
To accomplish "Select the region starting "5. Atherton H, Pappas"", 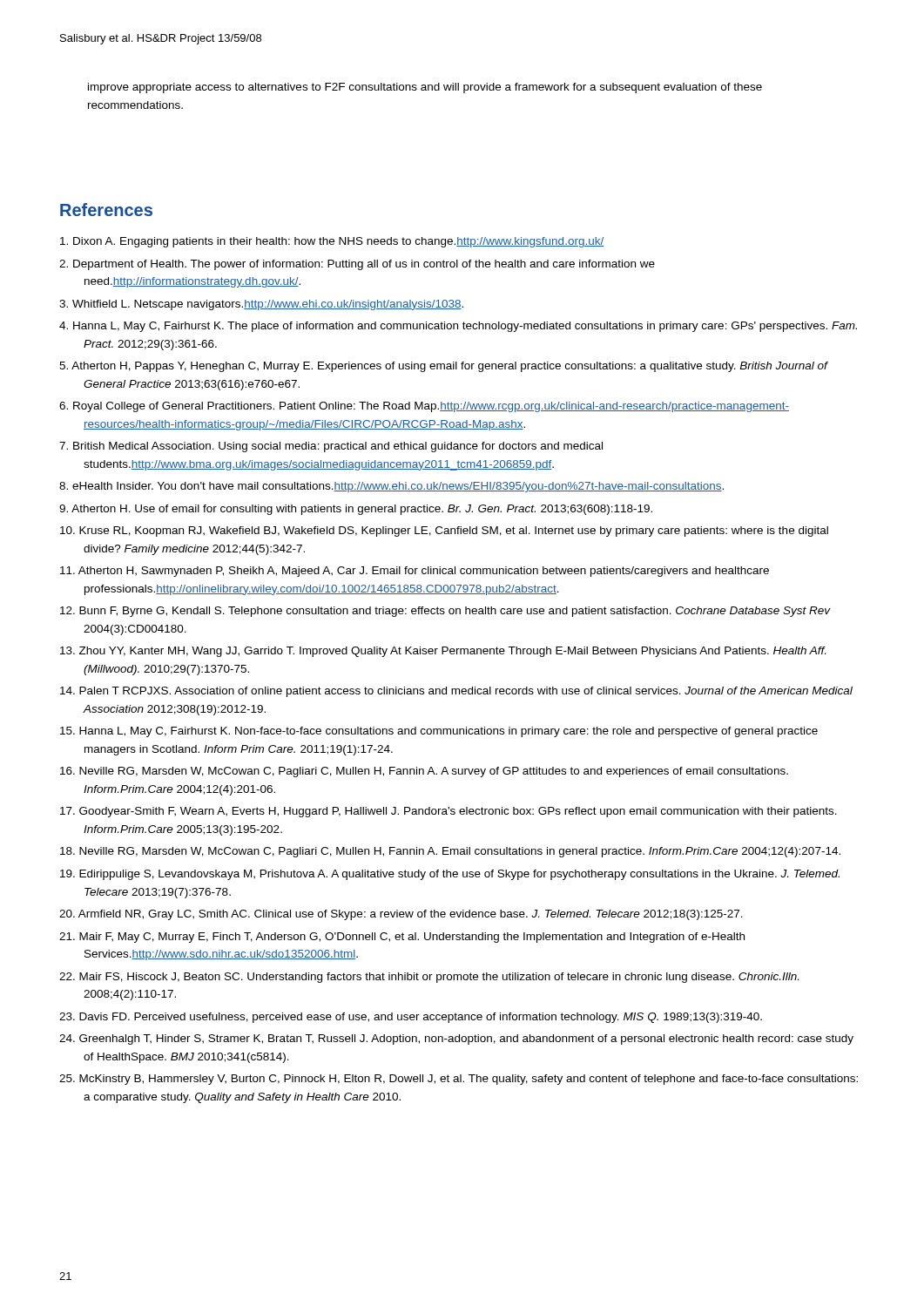I will 443,375.
